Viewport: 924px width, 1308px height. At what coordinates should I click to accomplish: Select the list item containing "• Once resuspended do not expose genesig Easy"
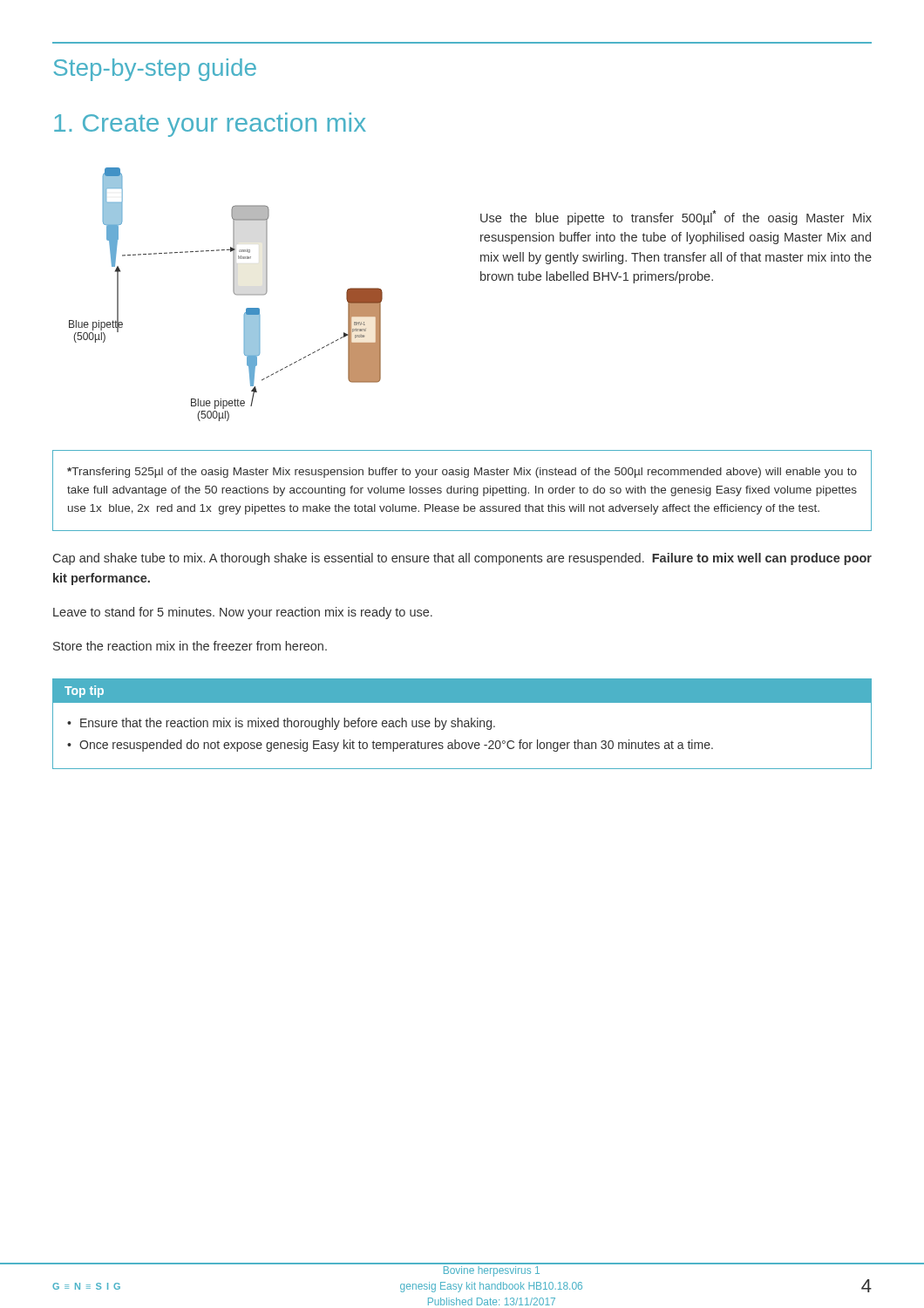pos(462,746)
